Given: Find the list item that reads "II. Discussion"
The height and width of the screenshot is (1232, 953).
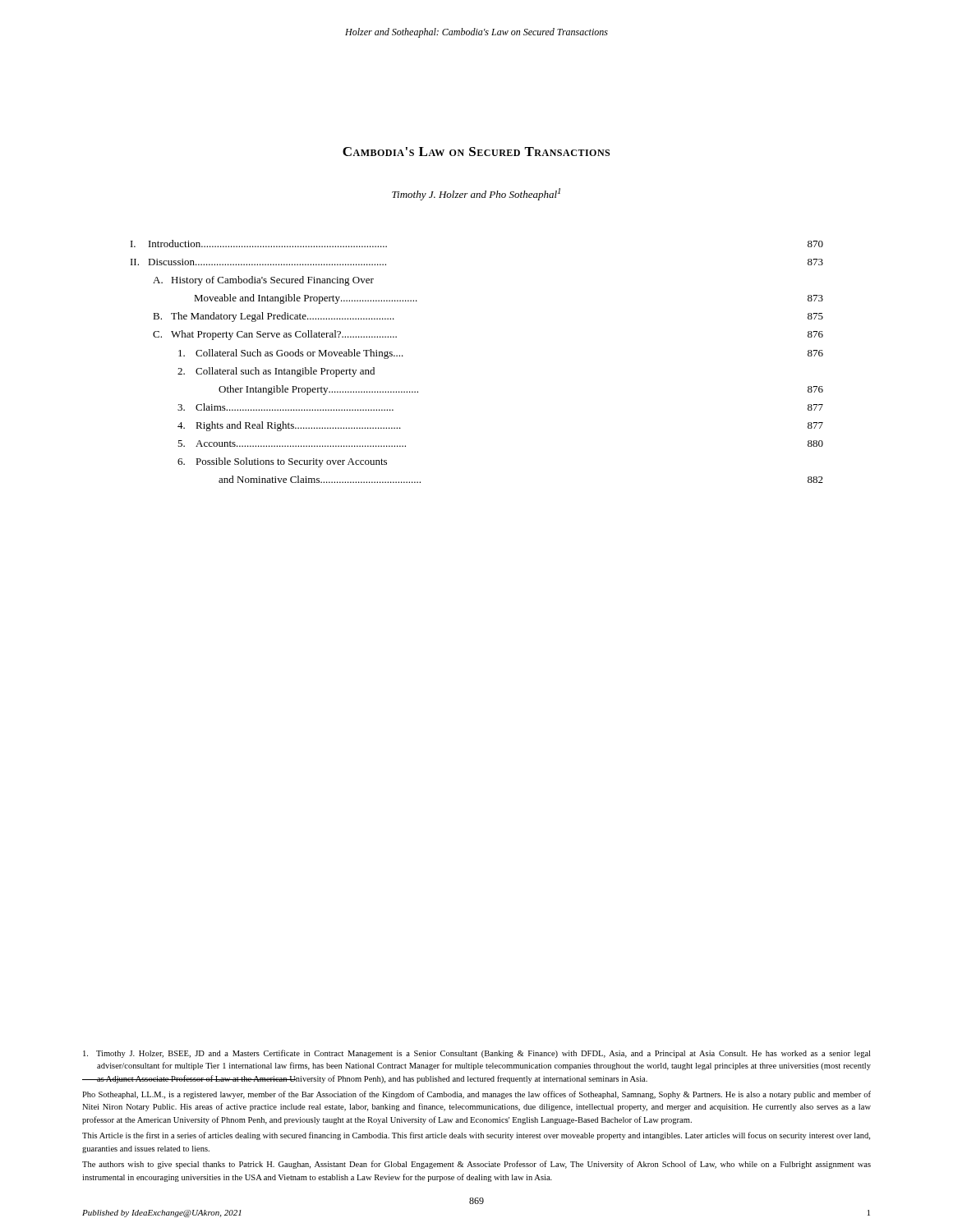Looking at the screenshot, I should 192,261.
